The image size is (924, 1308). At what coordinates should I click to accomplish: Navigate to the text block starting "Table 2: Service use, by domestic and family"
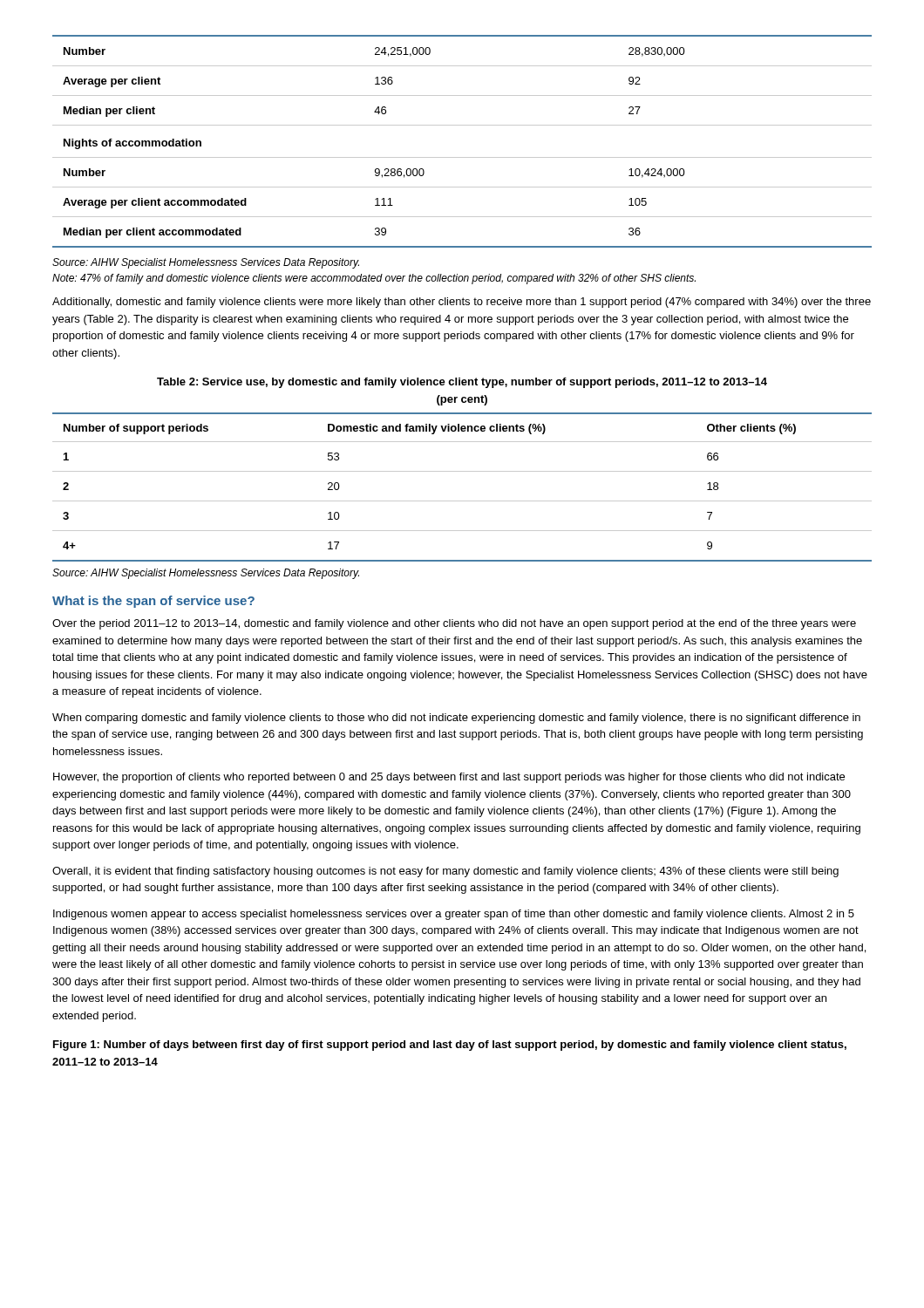pyautogui.click(x=462, y=390)
